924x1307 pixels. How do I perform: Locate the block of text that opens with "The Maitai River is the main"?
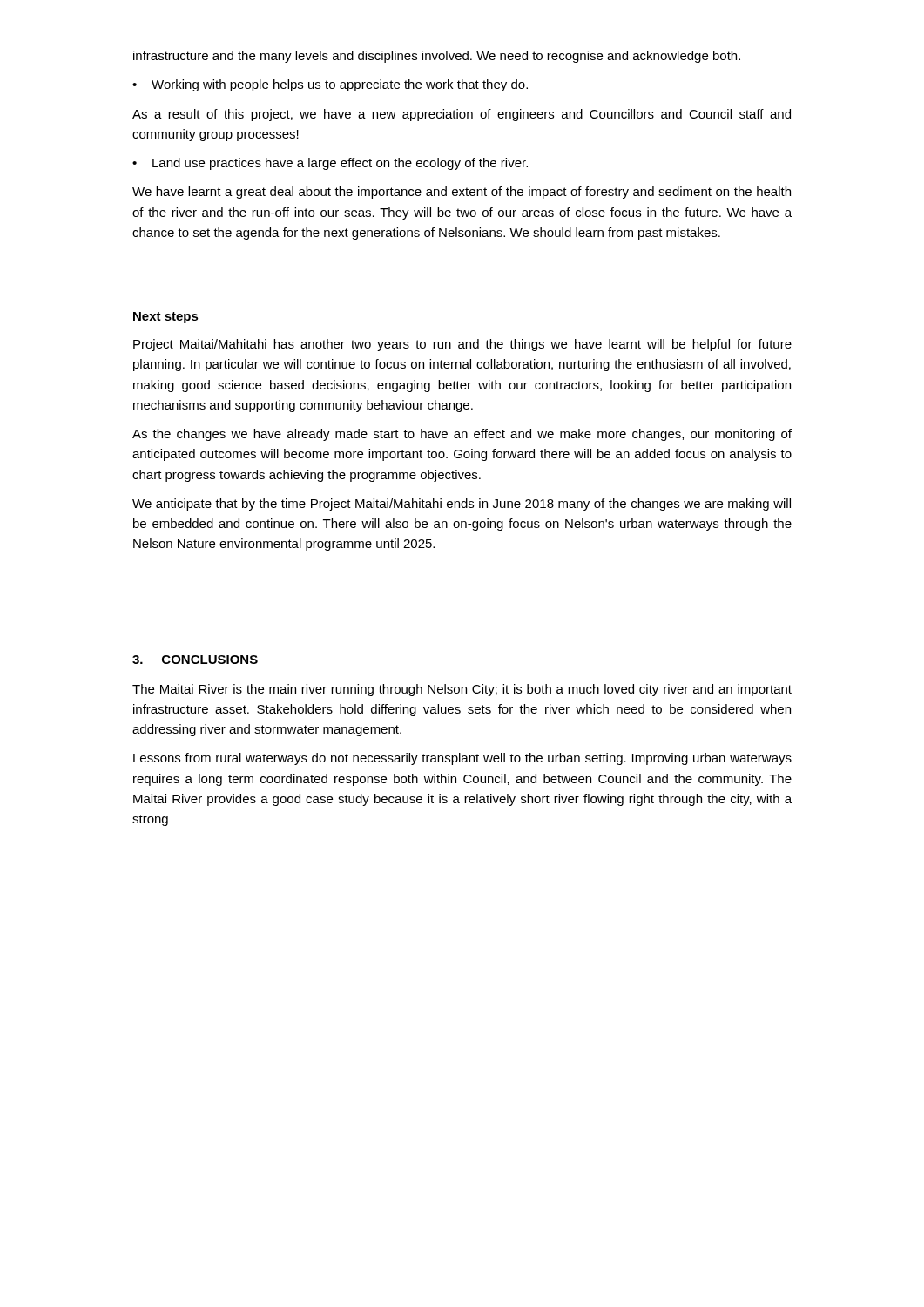pos(462,709)
